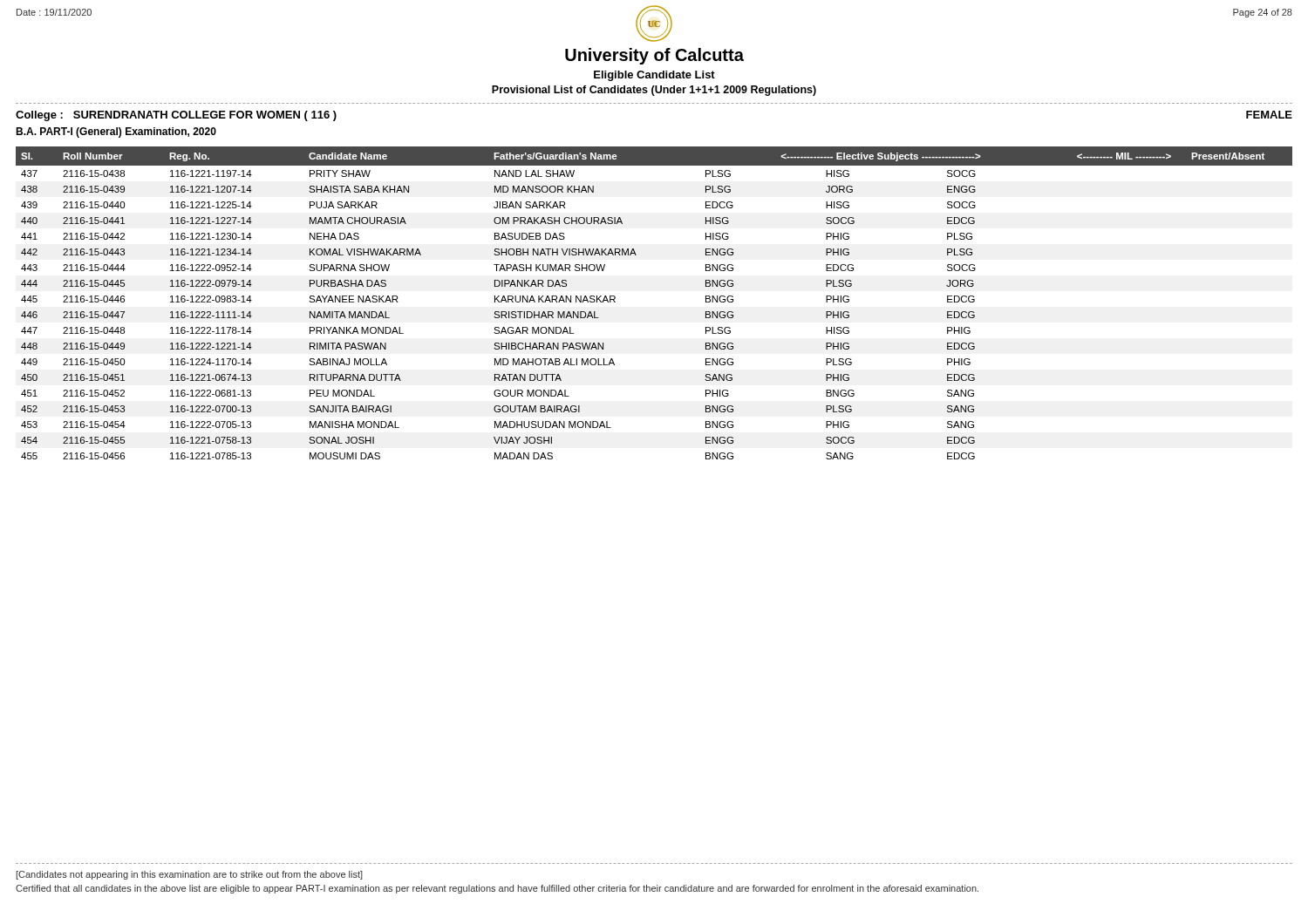Image resolution: width=1308 pixels, height=924 pixels.
Task: Point to "B.A. PART-I (General) Examination, 2020"
Action: pyautogui.click(x=116, y=132)
